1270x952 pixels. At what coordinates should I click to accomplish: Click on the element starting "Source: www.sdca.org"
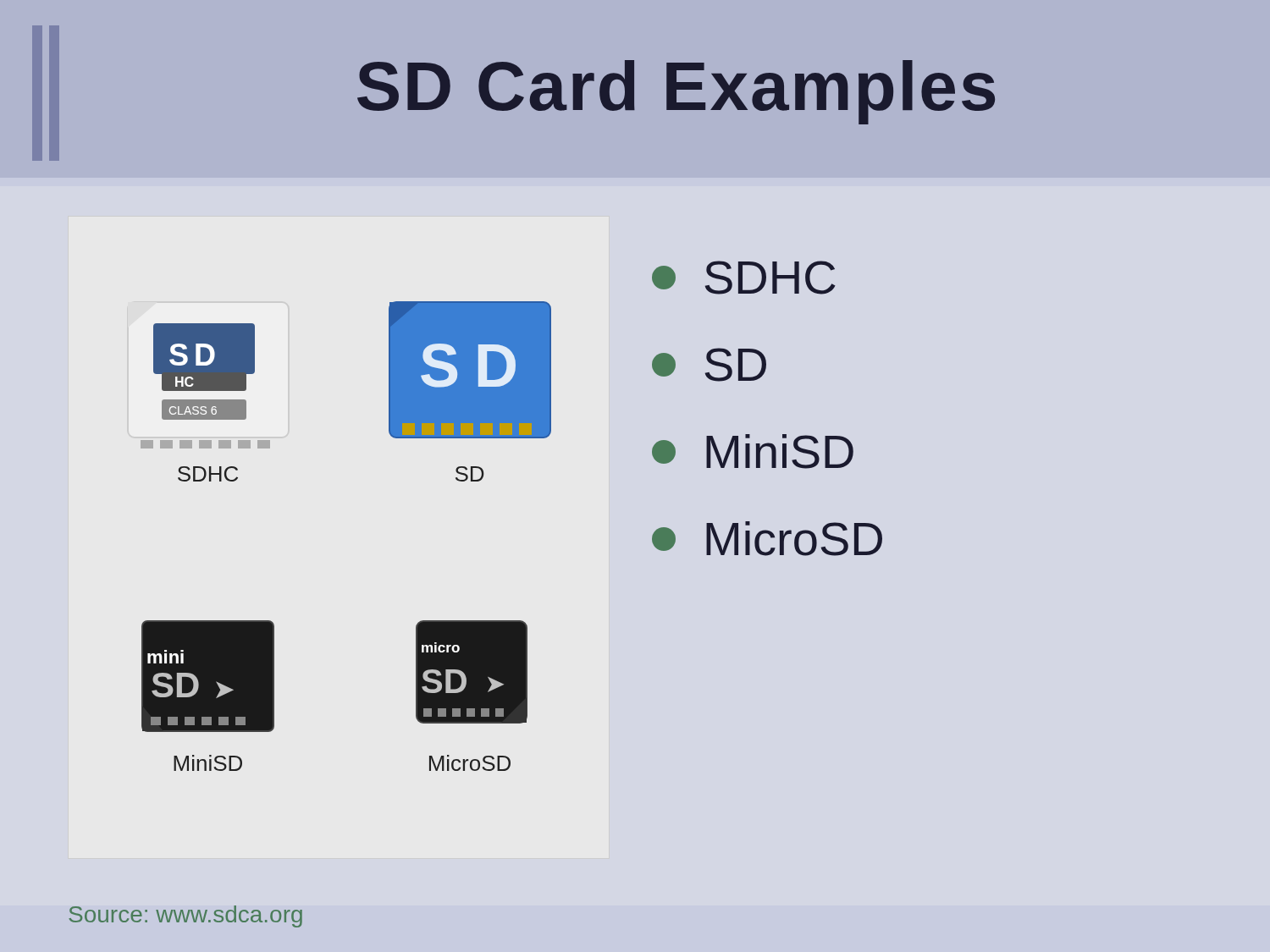coord(186,914)
